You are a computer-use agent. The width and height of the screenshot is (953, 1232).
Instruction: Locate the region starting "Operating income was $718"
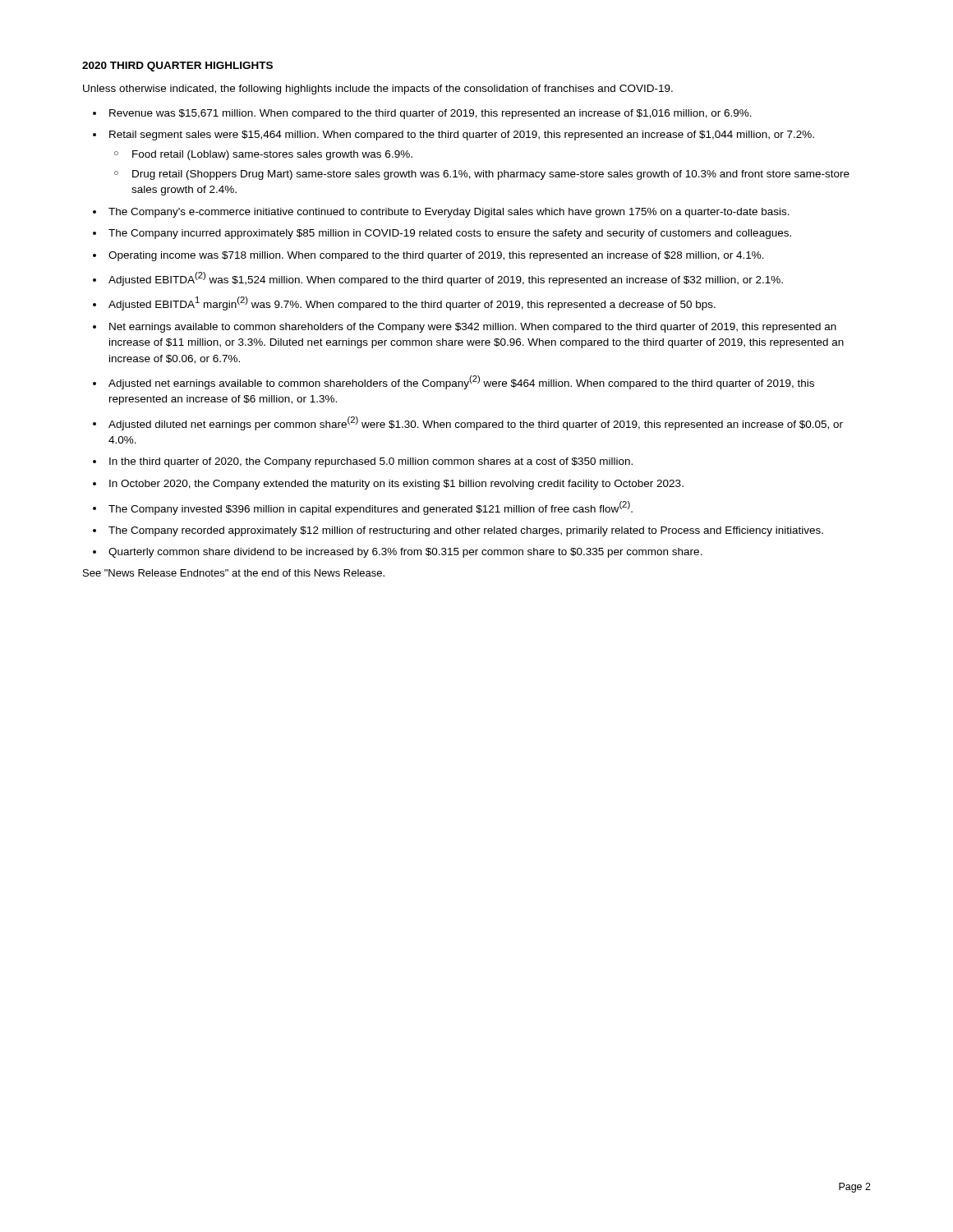[x=436, y=255]
